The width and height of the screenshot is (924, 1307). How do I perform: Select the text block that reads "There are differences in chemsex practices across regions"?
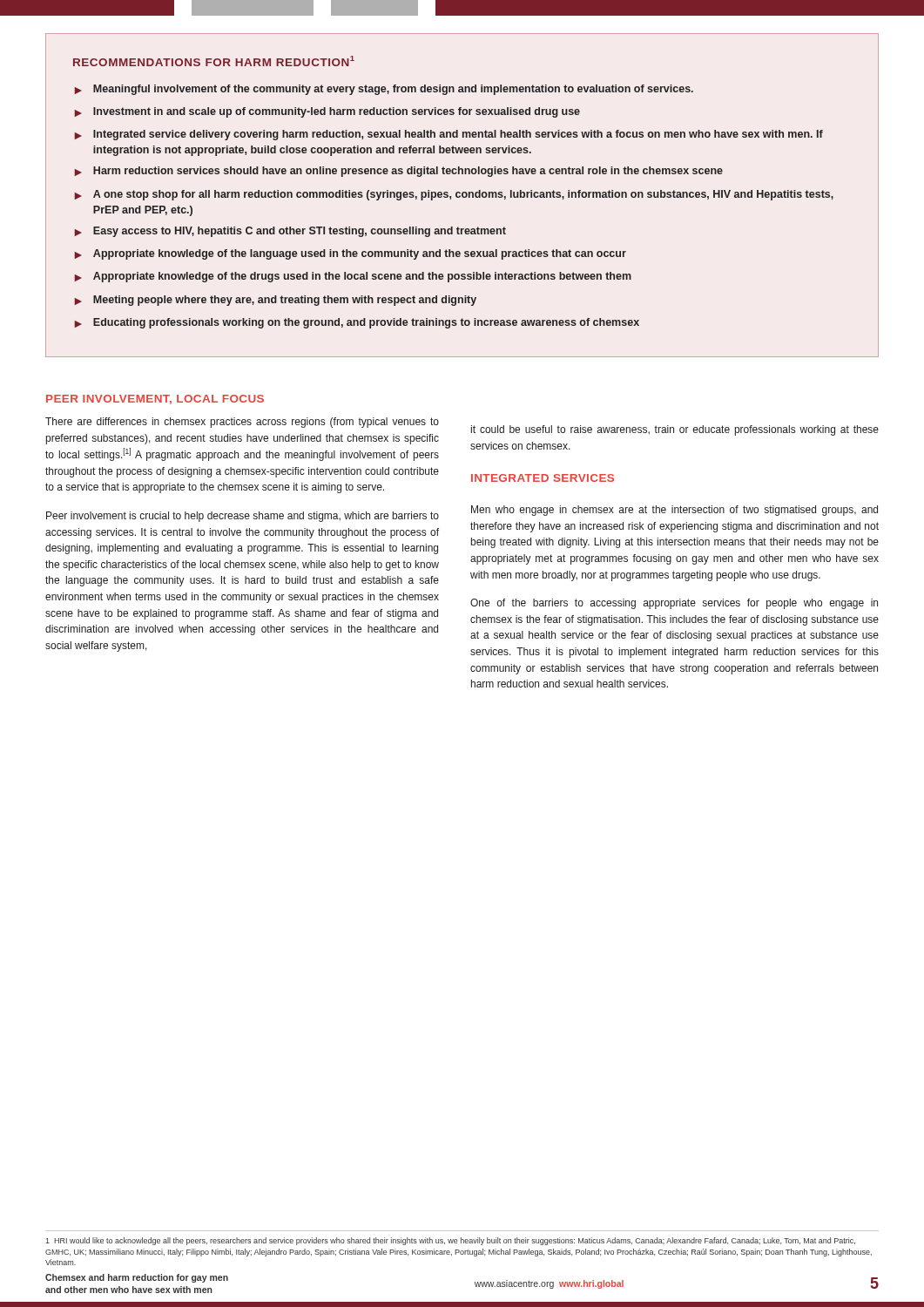click(242, 455)
